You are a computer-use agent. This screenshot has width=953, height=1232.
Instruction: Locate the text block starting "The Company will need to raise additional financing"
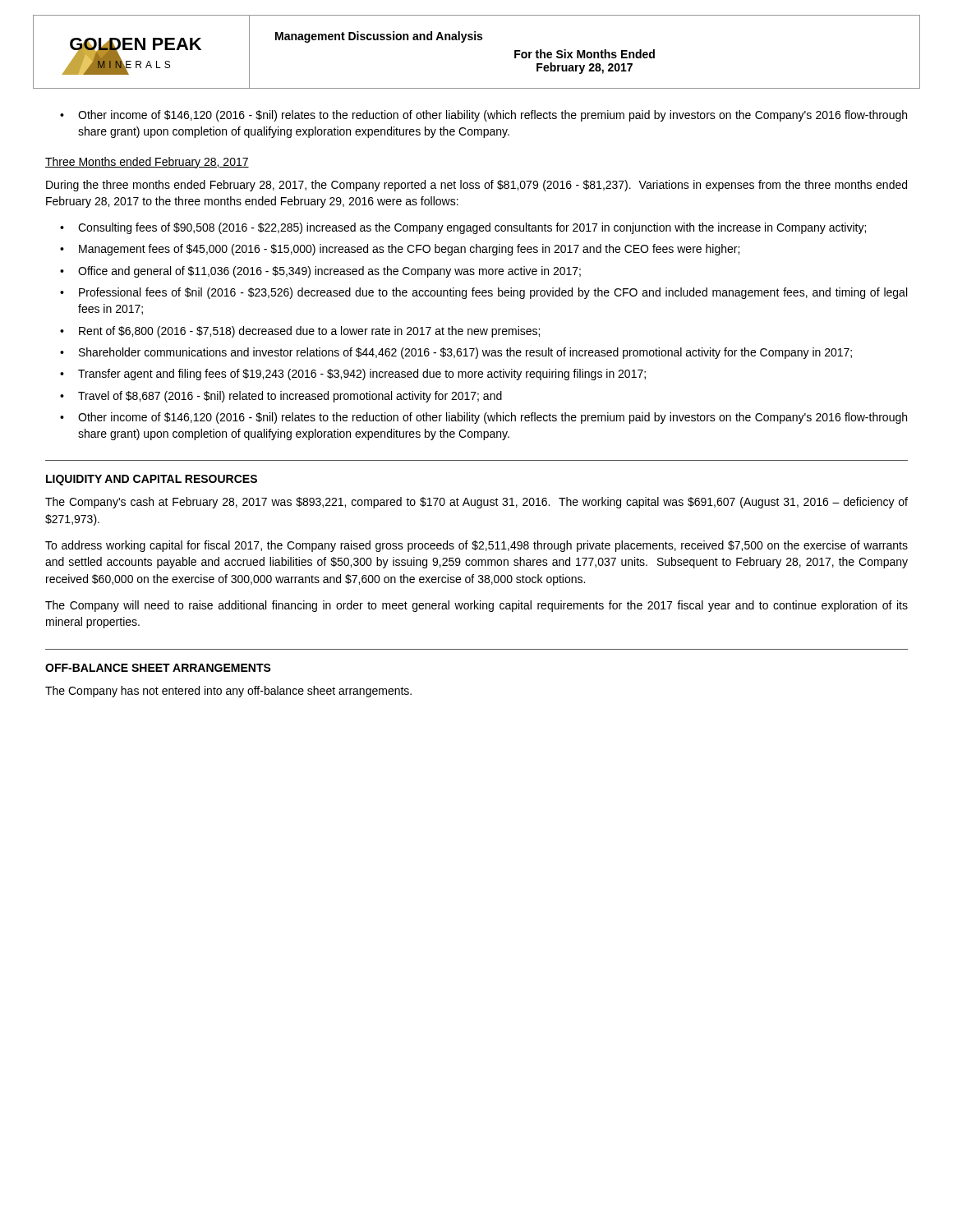click(476, 614)
